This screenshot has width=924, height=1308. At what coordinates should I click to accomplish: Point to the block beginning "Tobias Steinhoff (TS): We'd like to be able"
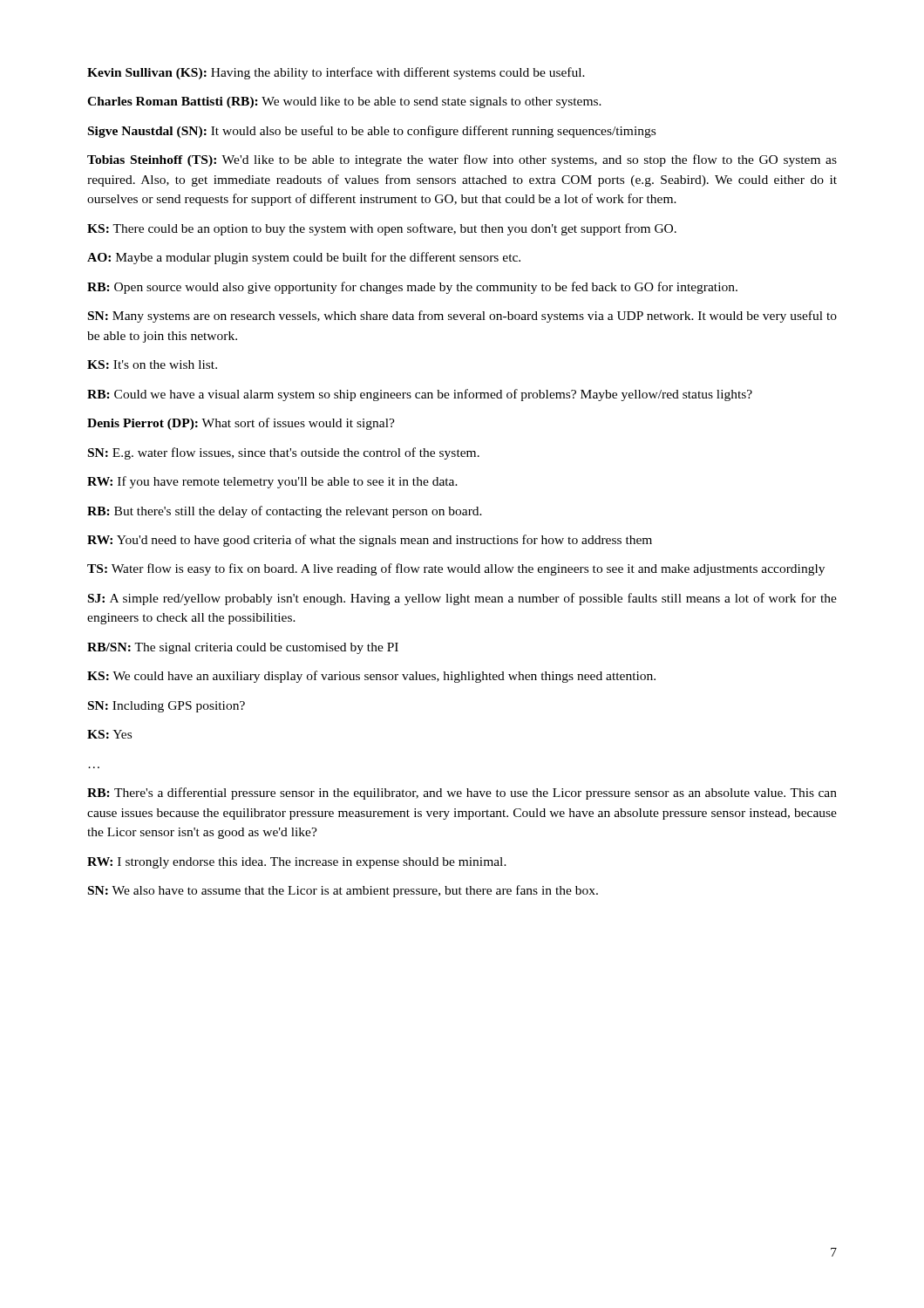click(x=462, y=179)
